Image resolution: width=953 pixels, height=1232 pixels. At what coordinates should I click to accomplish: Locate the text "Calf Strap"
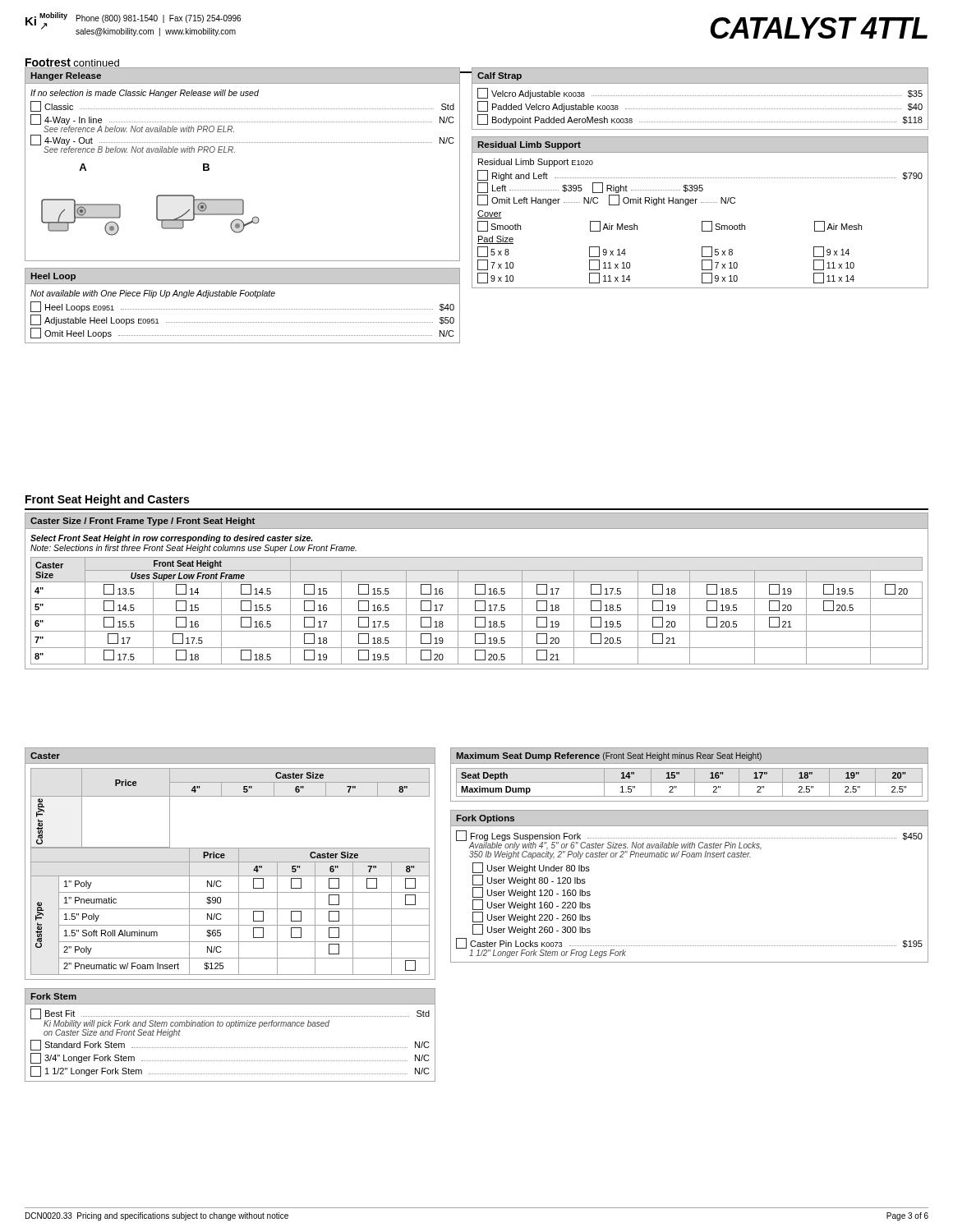pyautogui.click(x=500, y=76)
